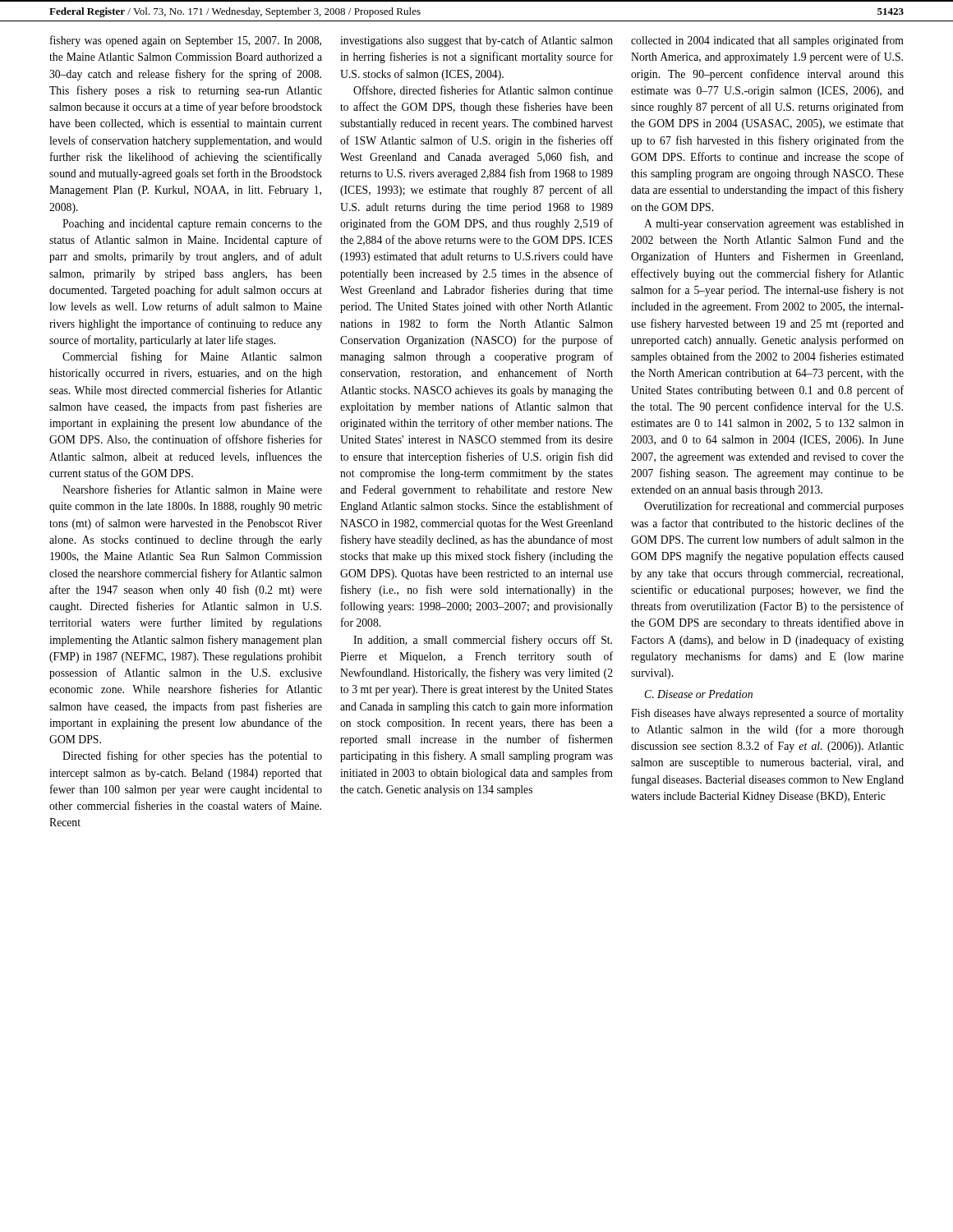Find the section header containing "C. Disease or Predation"

[x=699, y=695]
